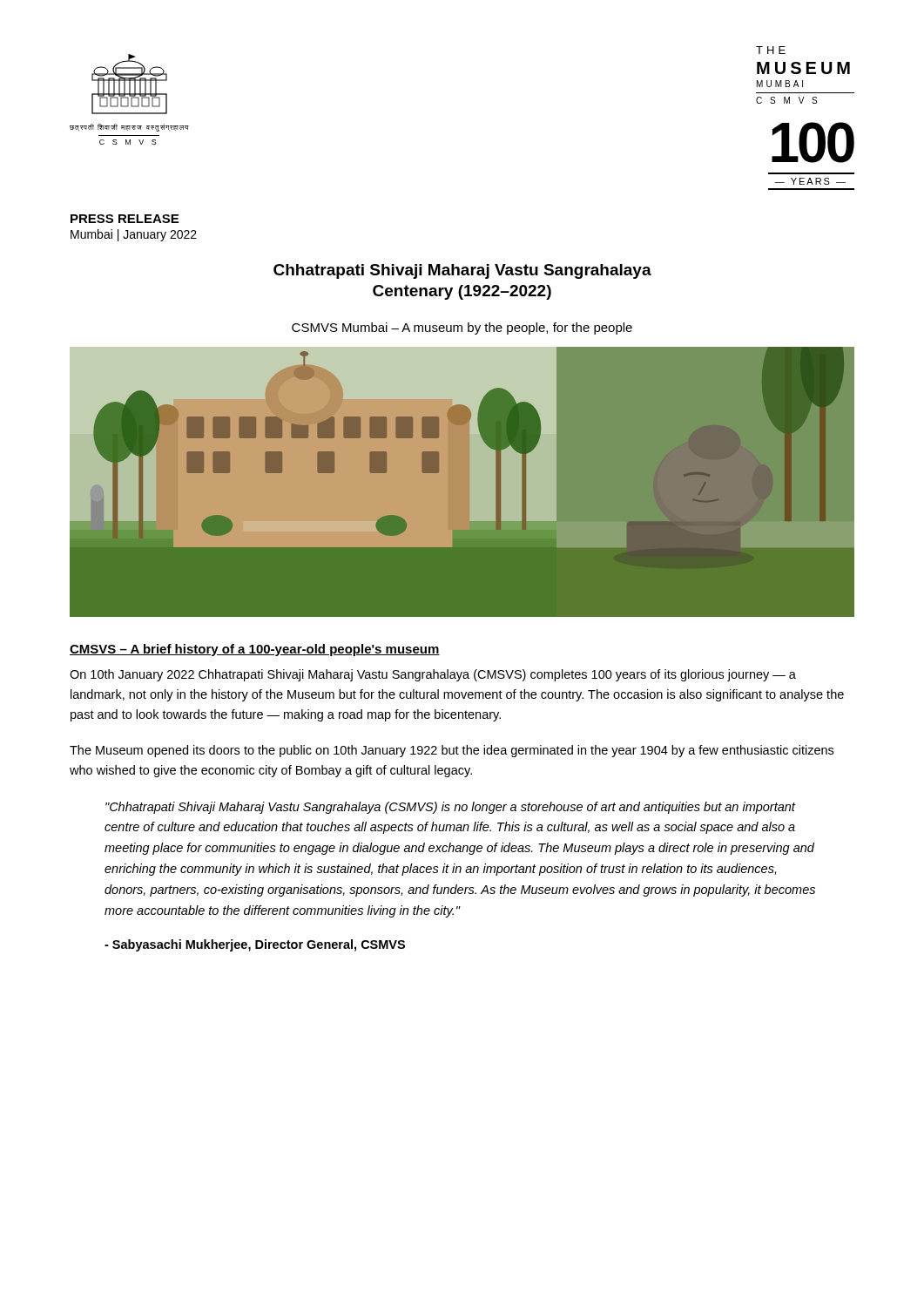
Task: Click the caption that begins "CSMVS Mumbai – A museum by"
Action: point(462,327)
